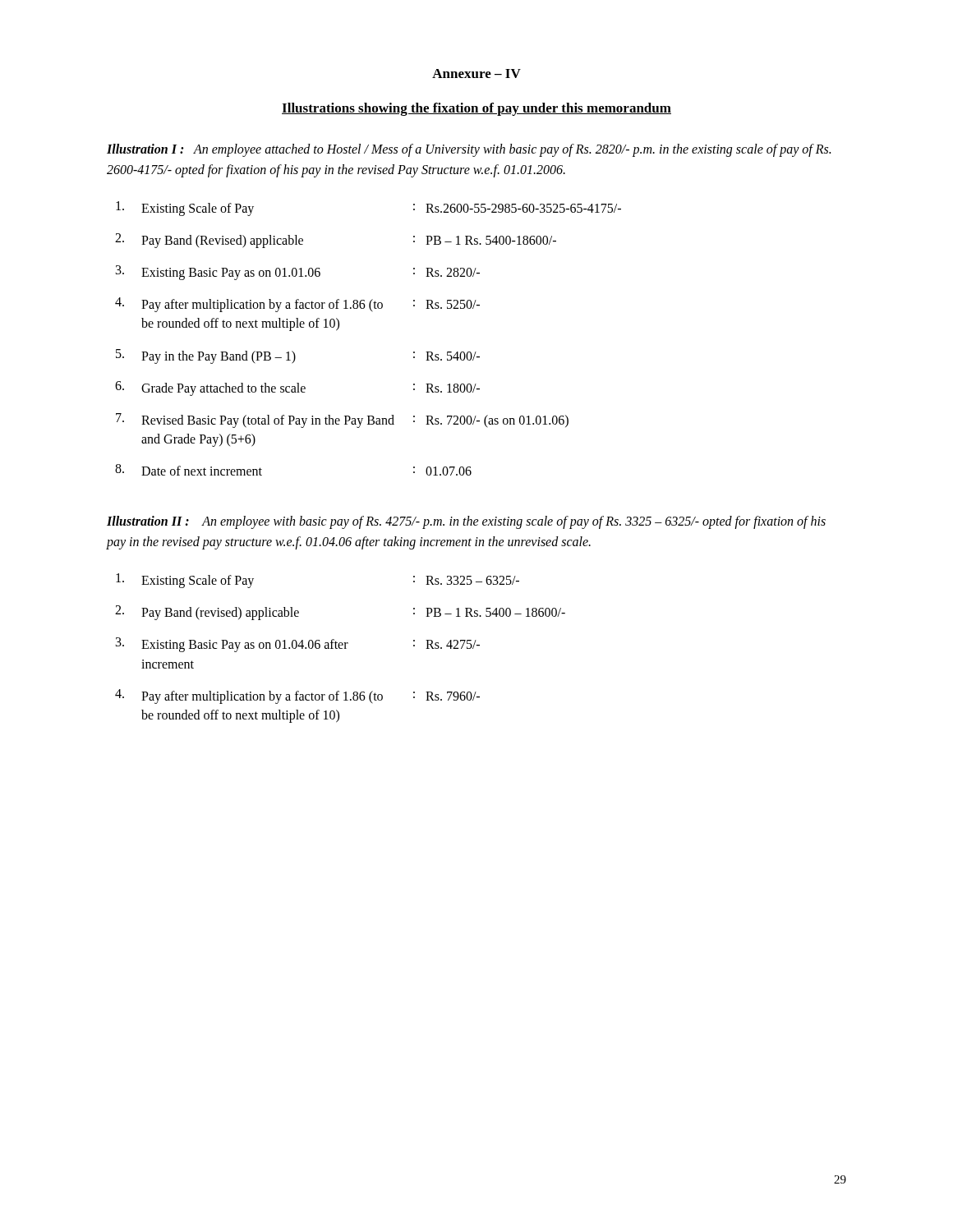Where is the passage that starts "5. Pay in"?
This screenshot has width=953, height=1232.
pos(481,356)
